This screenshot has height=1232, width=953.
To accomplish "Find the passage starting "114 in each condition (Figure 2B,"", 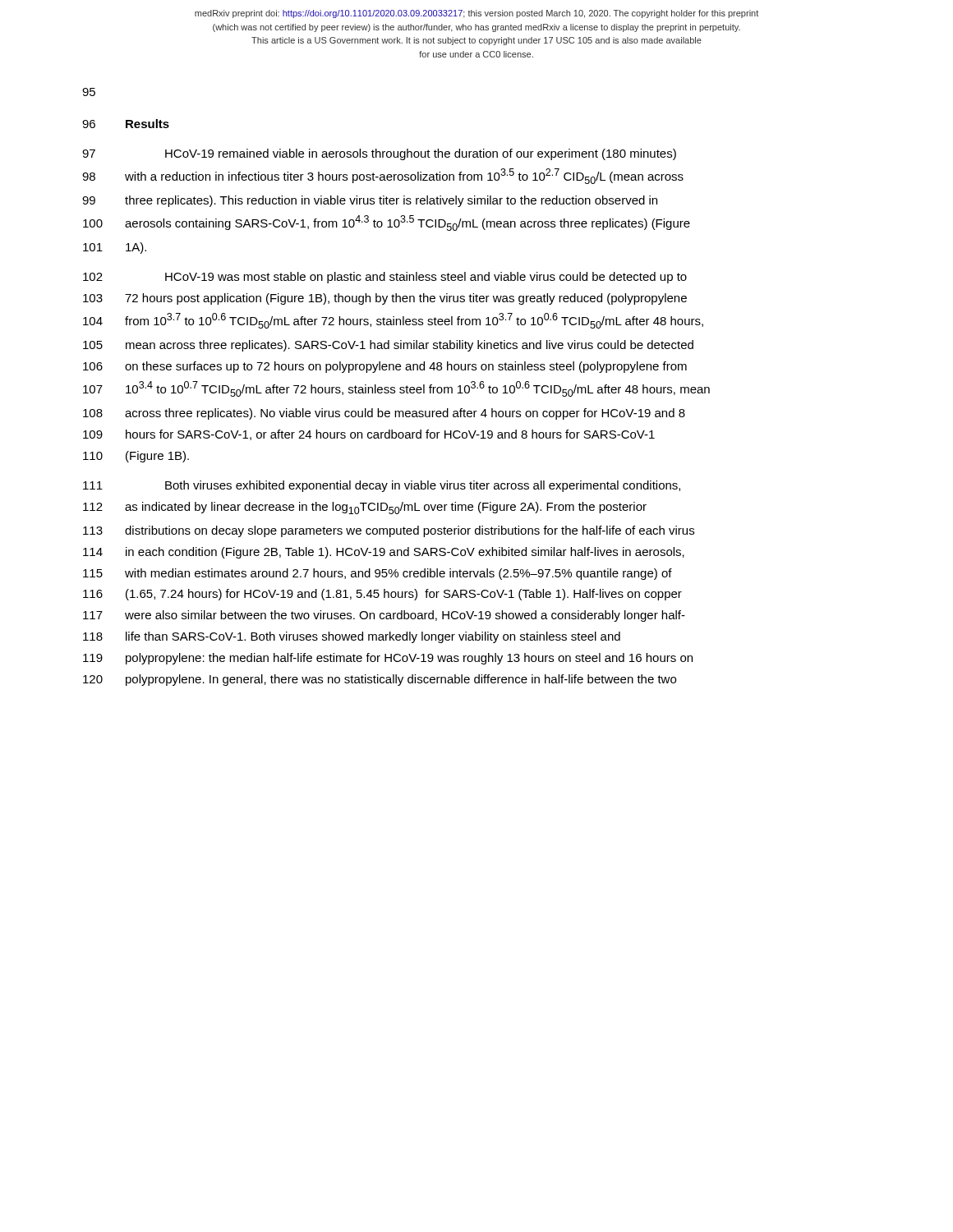I will tap(476, 552).
